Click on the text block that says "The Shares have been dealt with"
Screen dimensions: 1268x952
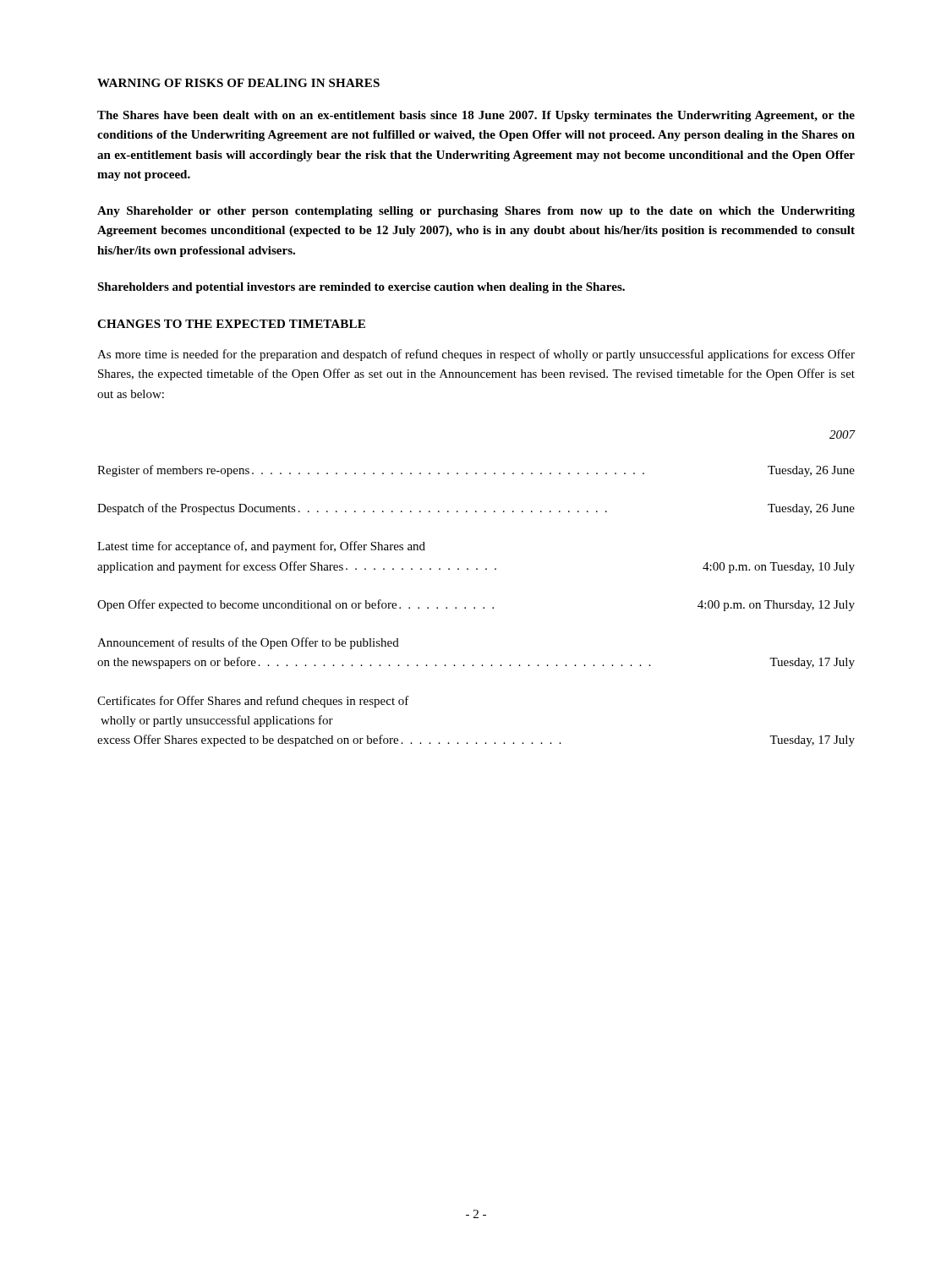476,144
